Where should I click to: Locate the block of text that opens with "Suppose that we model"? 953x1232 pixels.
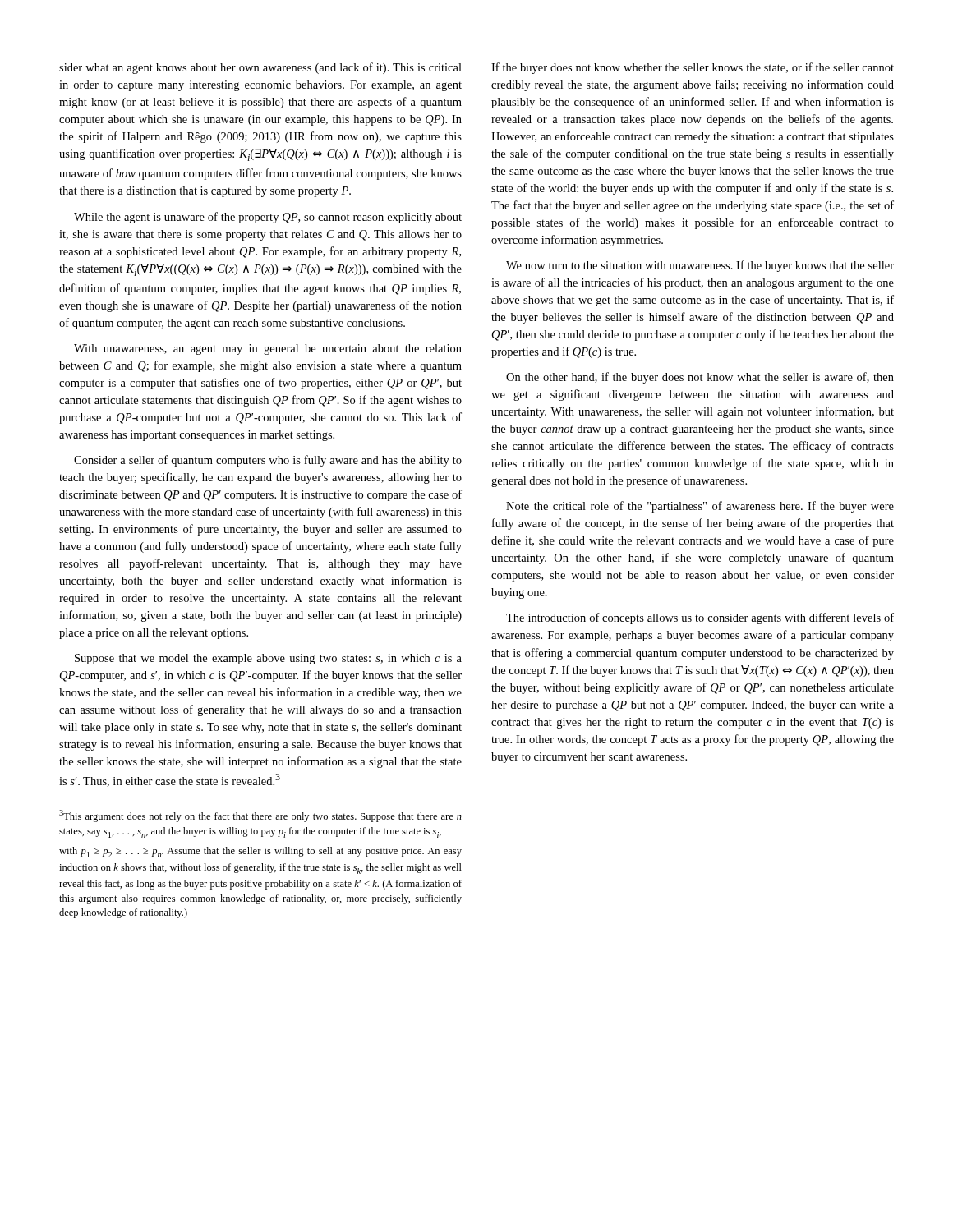click(x=260, y=720)
